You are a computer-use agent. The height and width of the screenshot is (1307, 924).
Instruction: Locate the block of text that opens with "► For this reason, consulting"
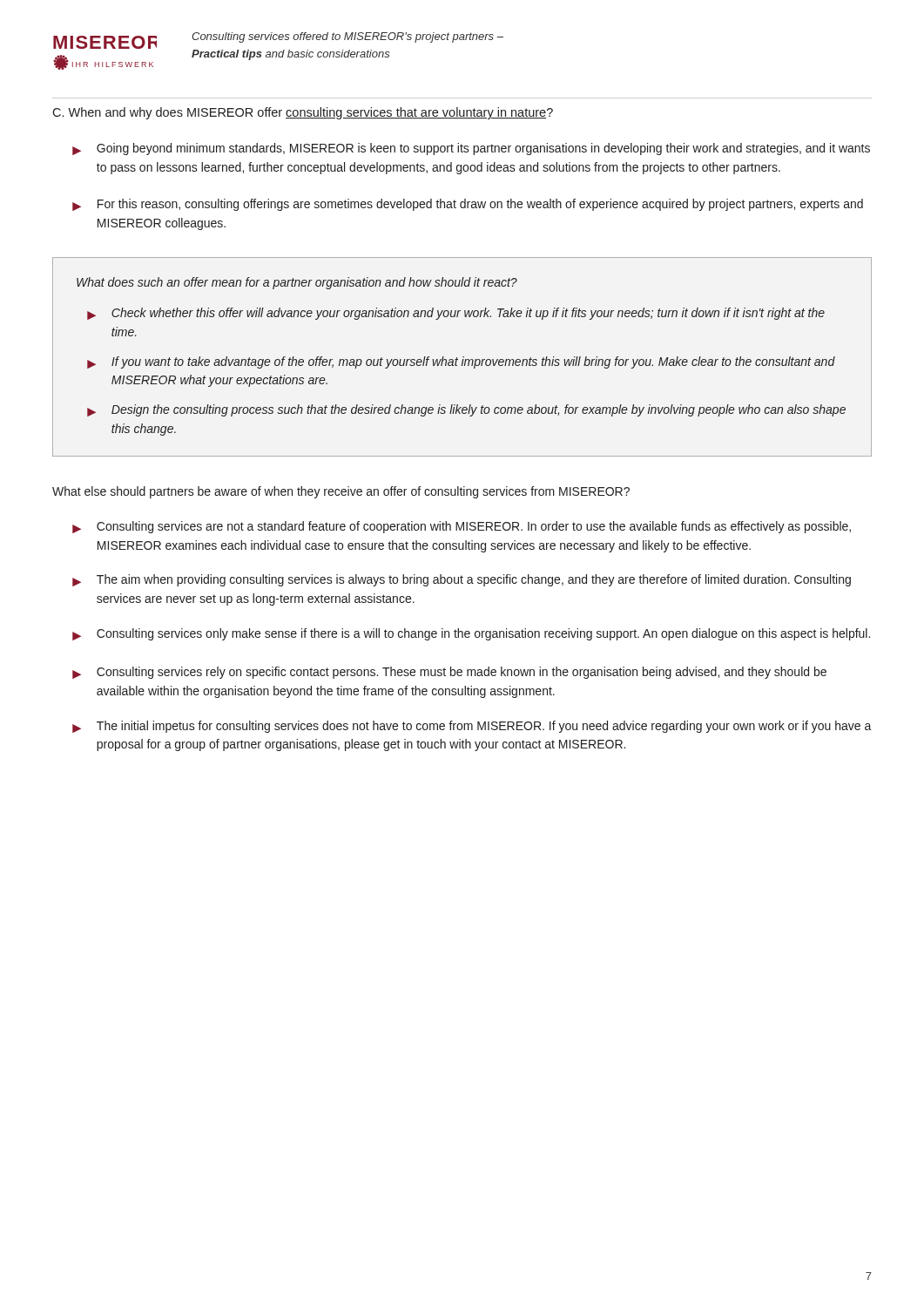click(471, 214)
